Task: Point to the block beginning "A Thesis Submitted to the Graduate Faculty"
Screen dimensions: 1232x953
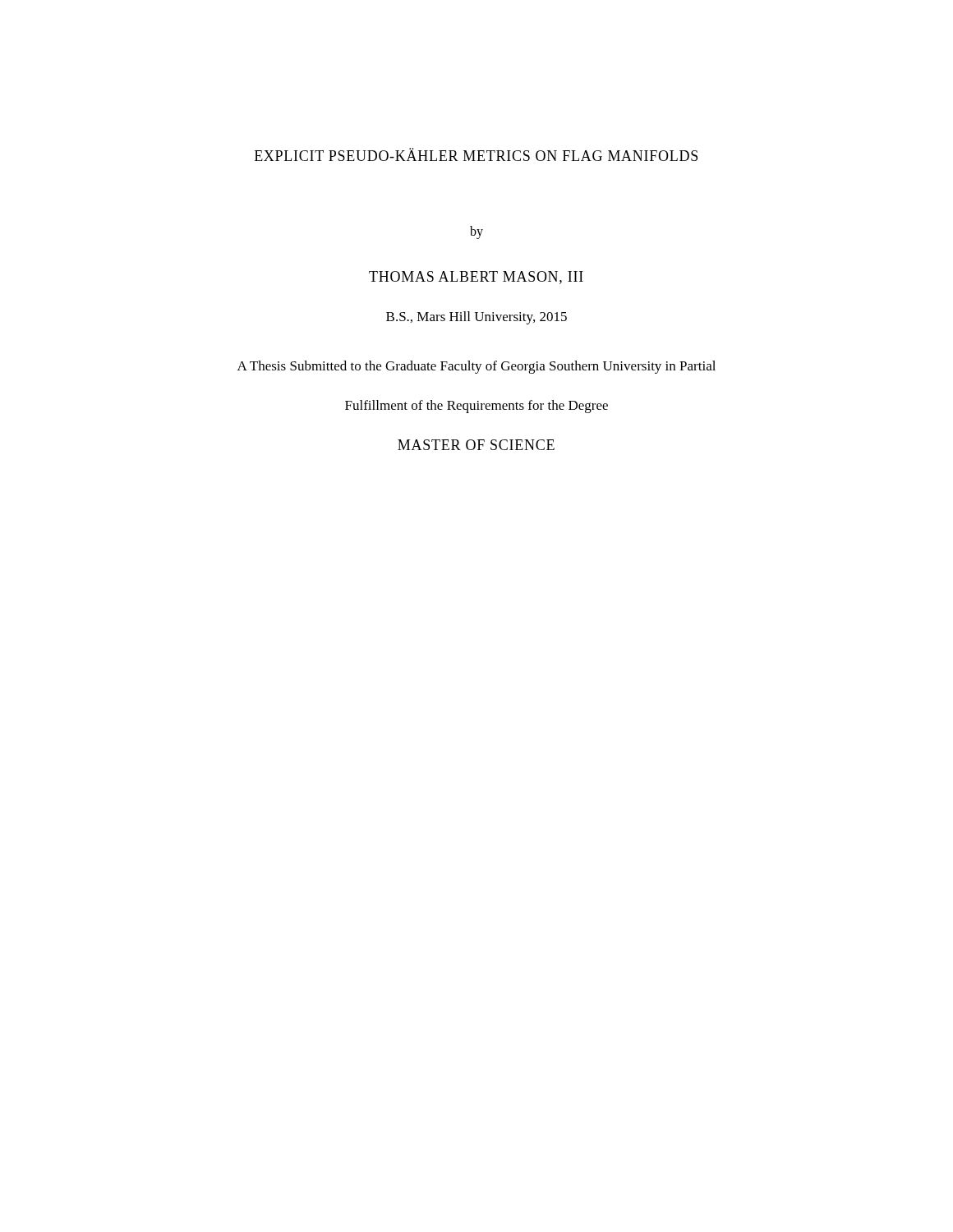Action: pyautogui.click(x=476, y=366)
